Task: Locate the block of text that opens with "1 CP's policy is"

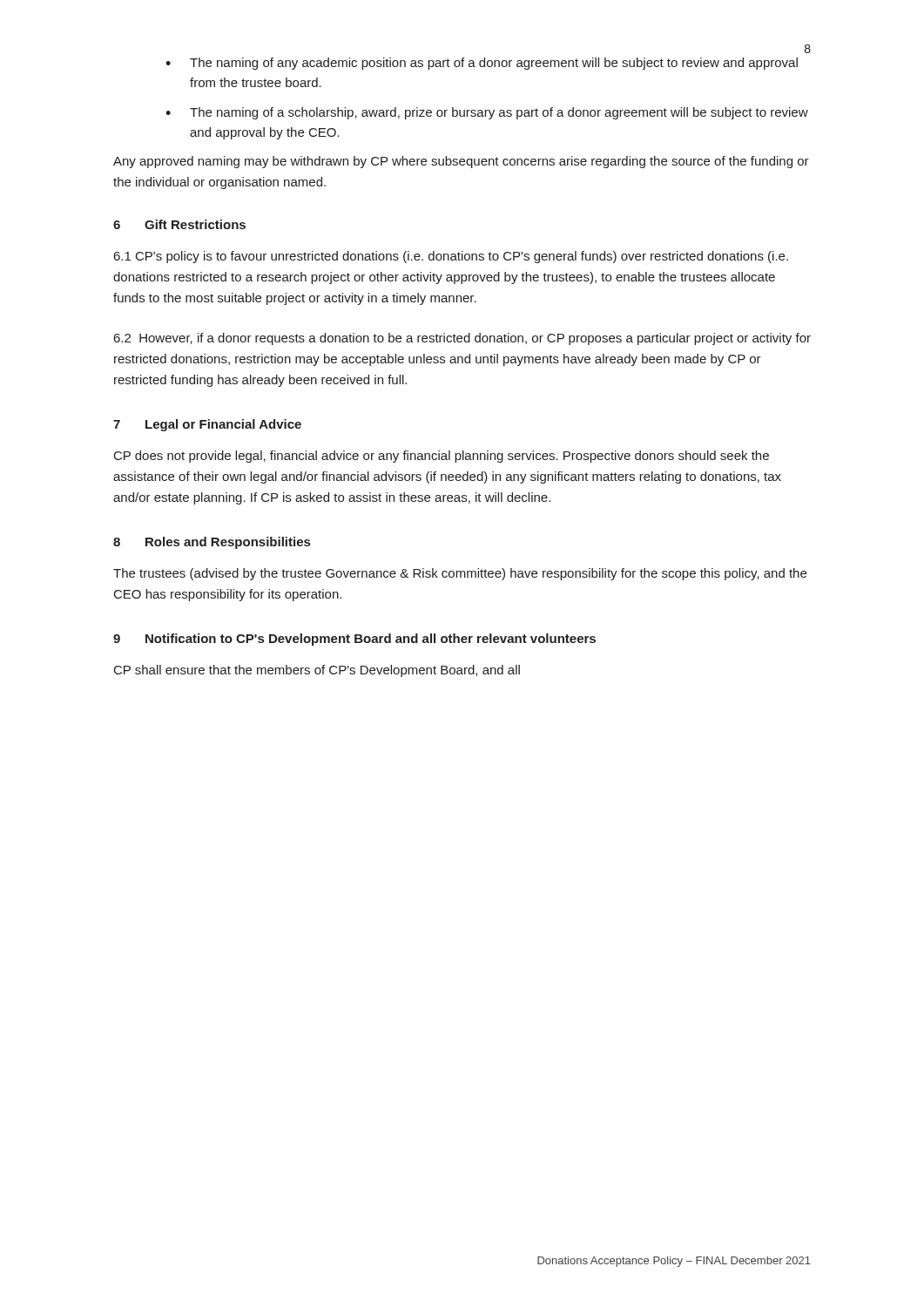Action: point(451,277)
